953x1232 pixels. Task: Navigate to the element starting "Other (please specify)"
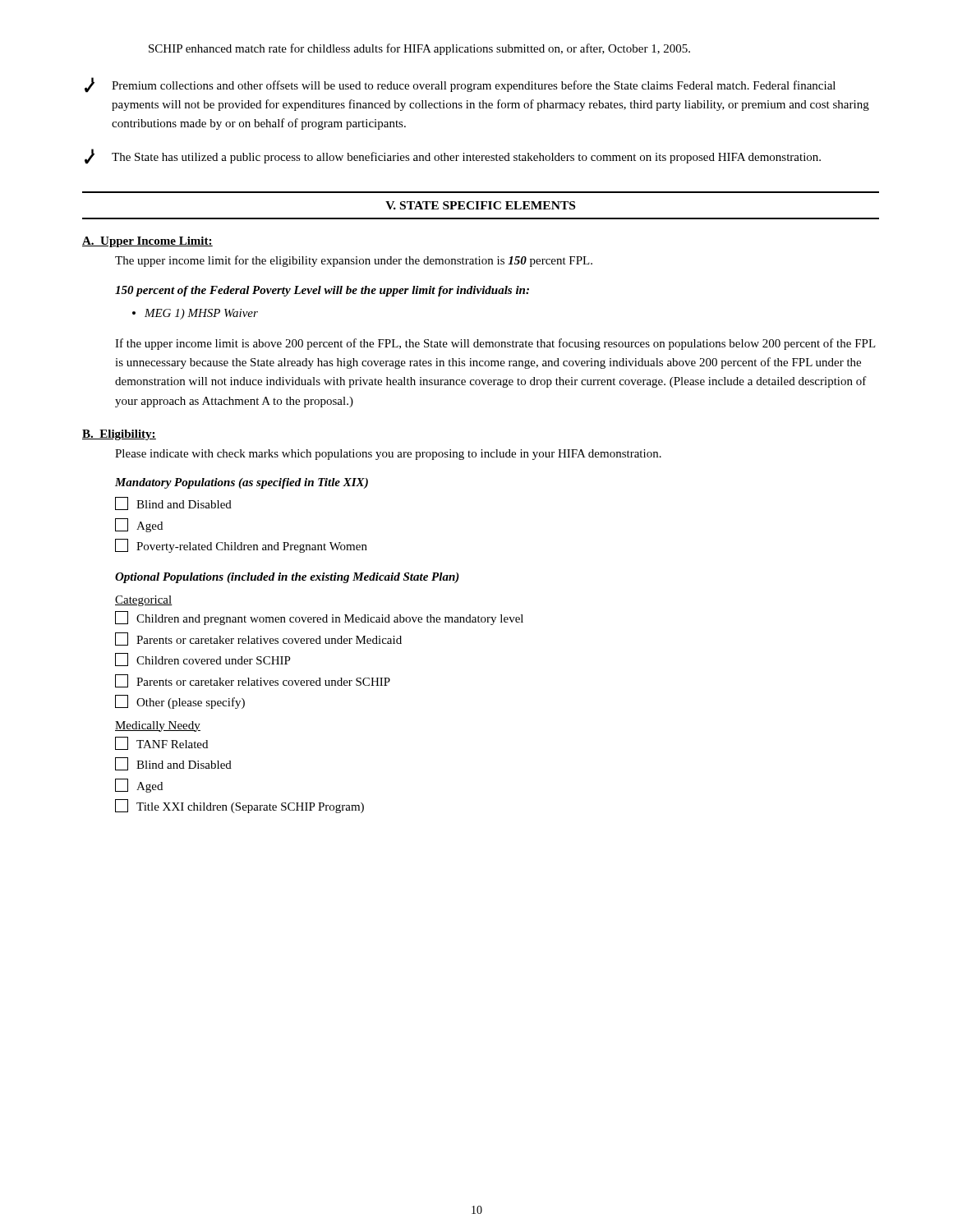tap(180, 702)
